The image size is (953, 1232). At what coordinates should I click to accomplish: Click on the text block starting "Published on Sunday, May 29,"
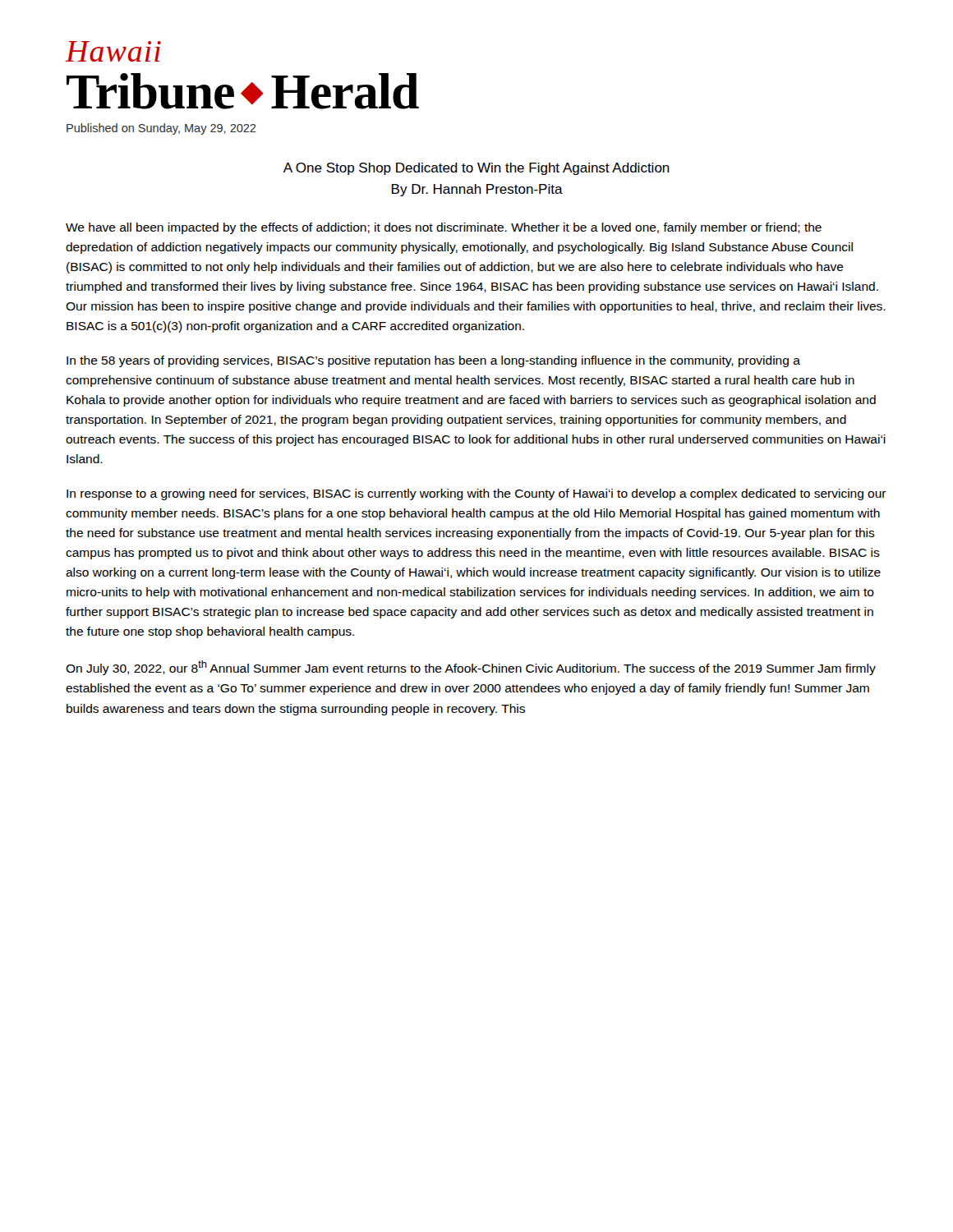tap(161, 128)
